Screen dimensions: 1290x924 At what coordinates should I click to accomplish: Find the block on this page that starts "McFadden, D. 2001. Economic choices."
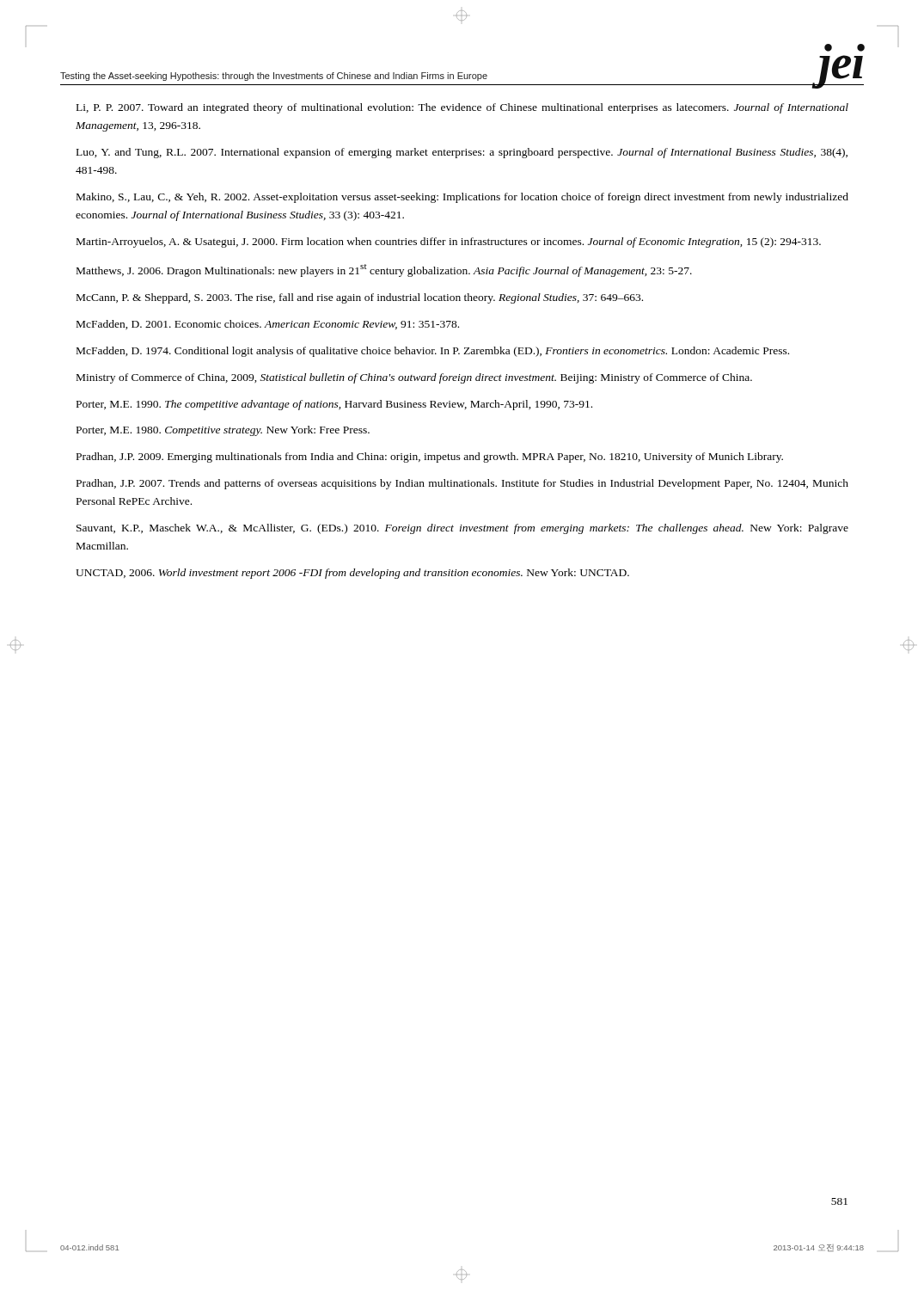[x=268, y=324]
